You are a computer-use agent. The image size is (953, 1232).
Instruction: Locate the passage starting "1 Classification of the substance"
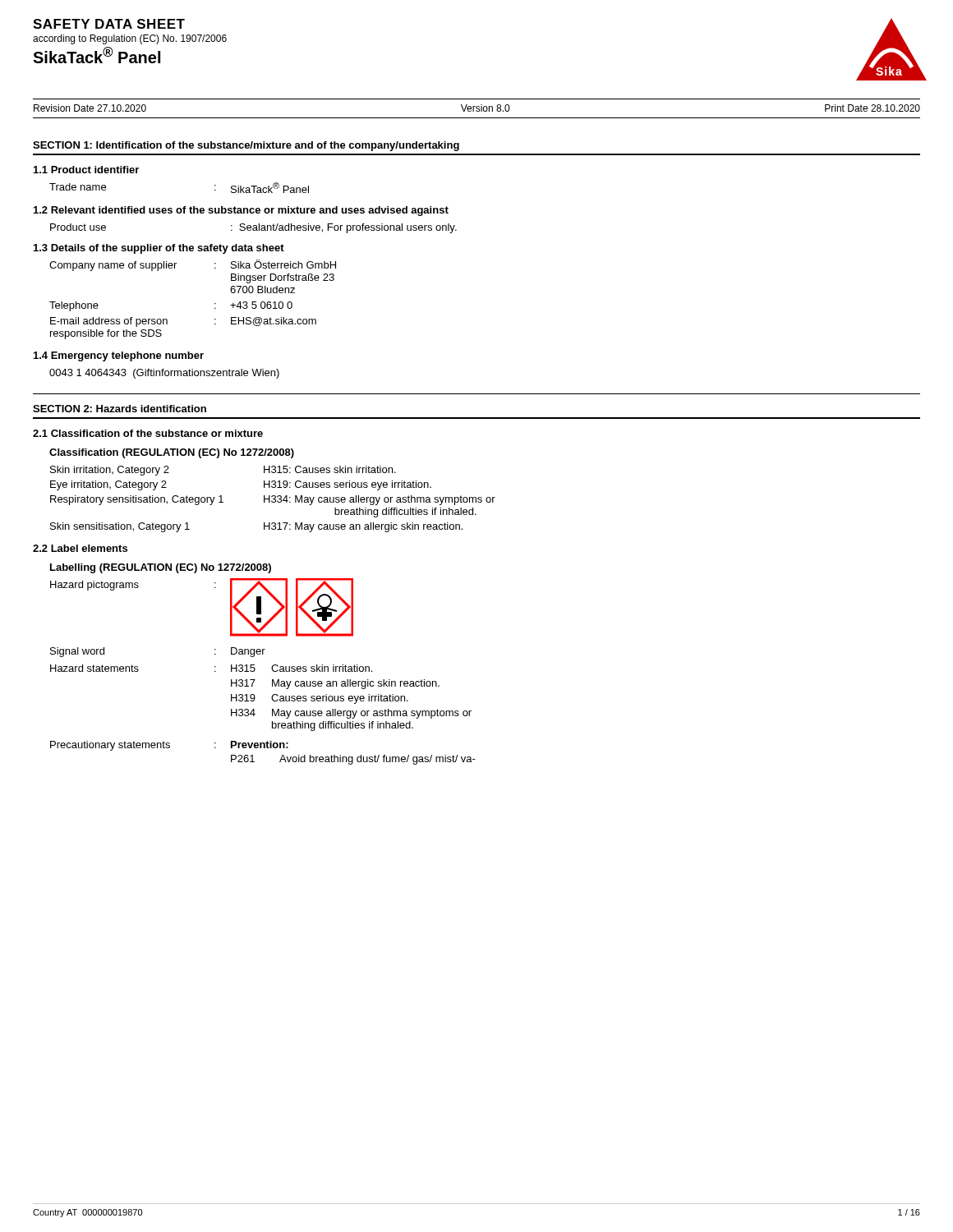148,433
